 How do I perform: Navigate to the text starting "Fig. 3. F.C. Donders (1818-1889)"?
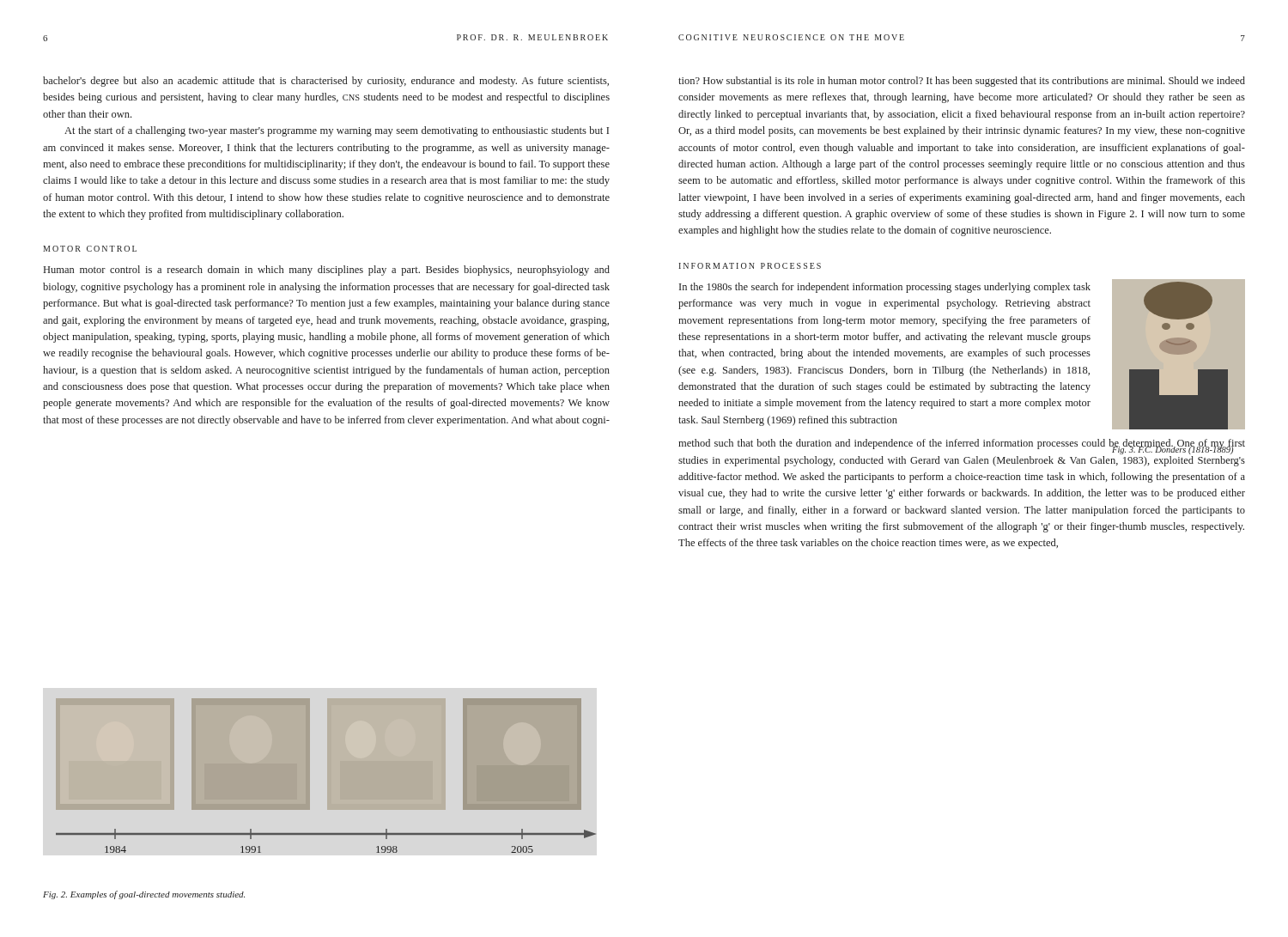(x=1173, y=449)
